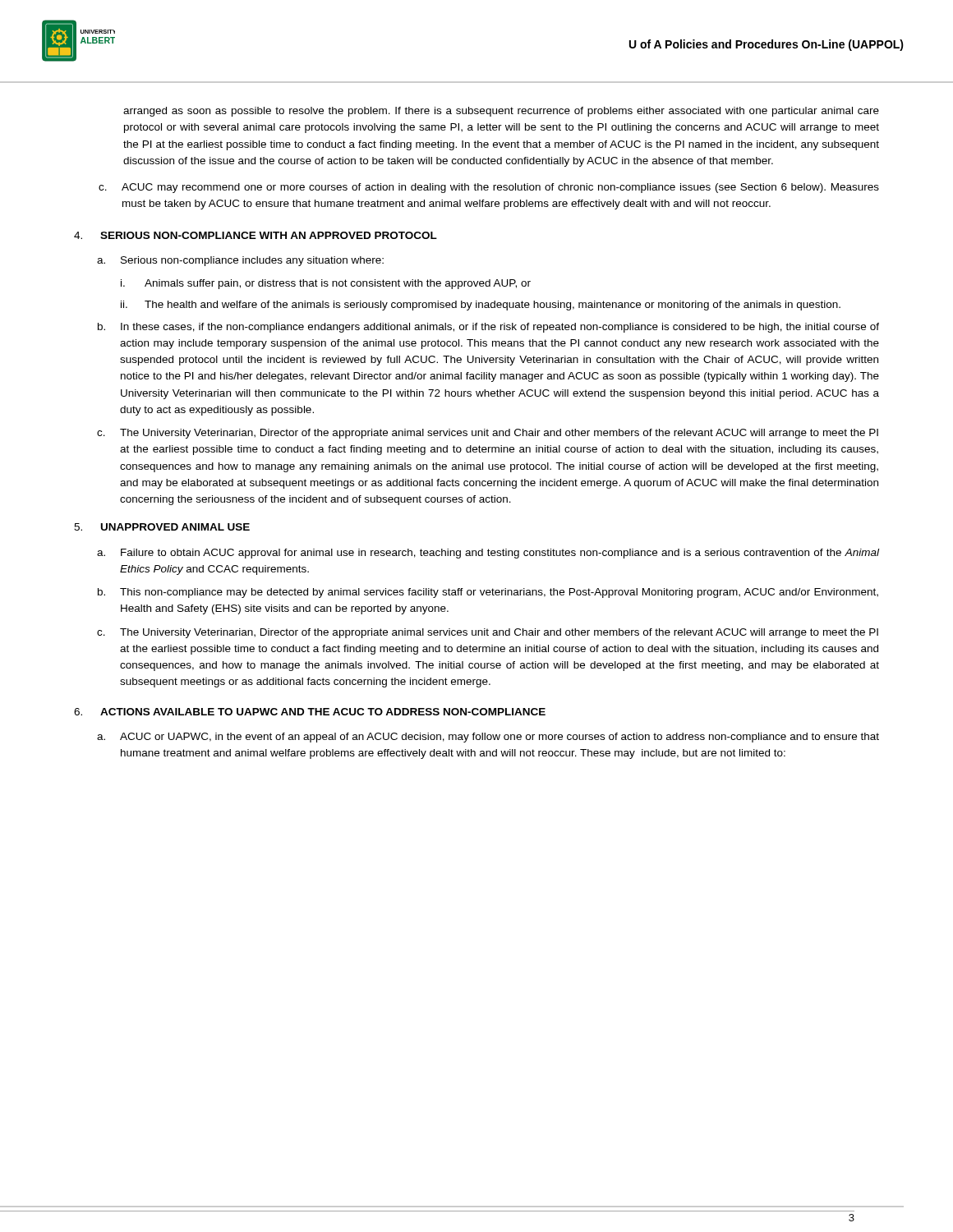This screenshot has height=1232, width=953.
Task: Find the region starting "5. UNAPPROVED ANIMAL USE"
Action: pos(162,528)
